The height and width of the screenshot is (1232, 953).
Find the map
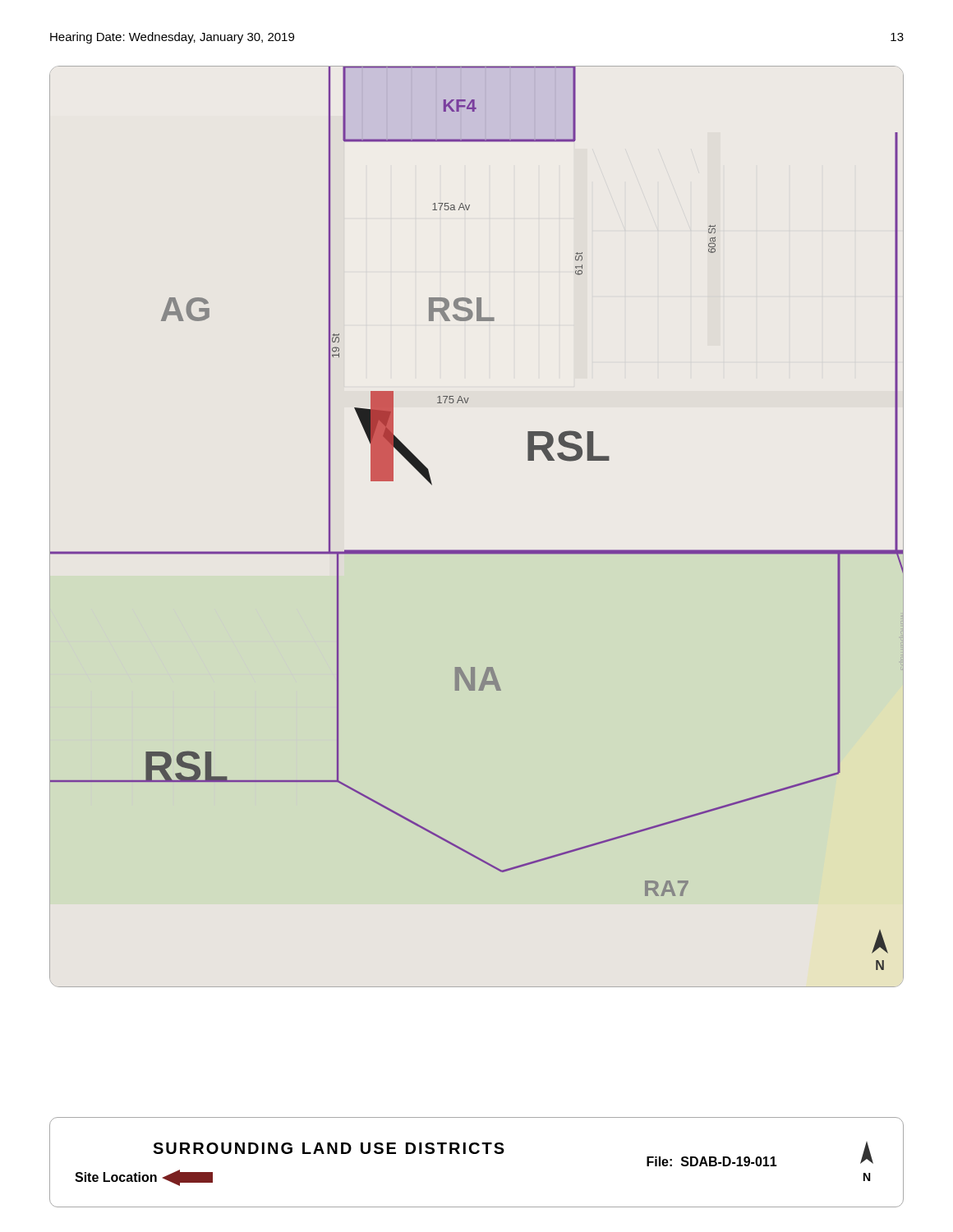coord(476,526)
